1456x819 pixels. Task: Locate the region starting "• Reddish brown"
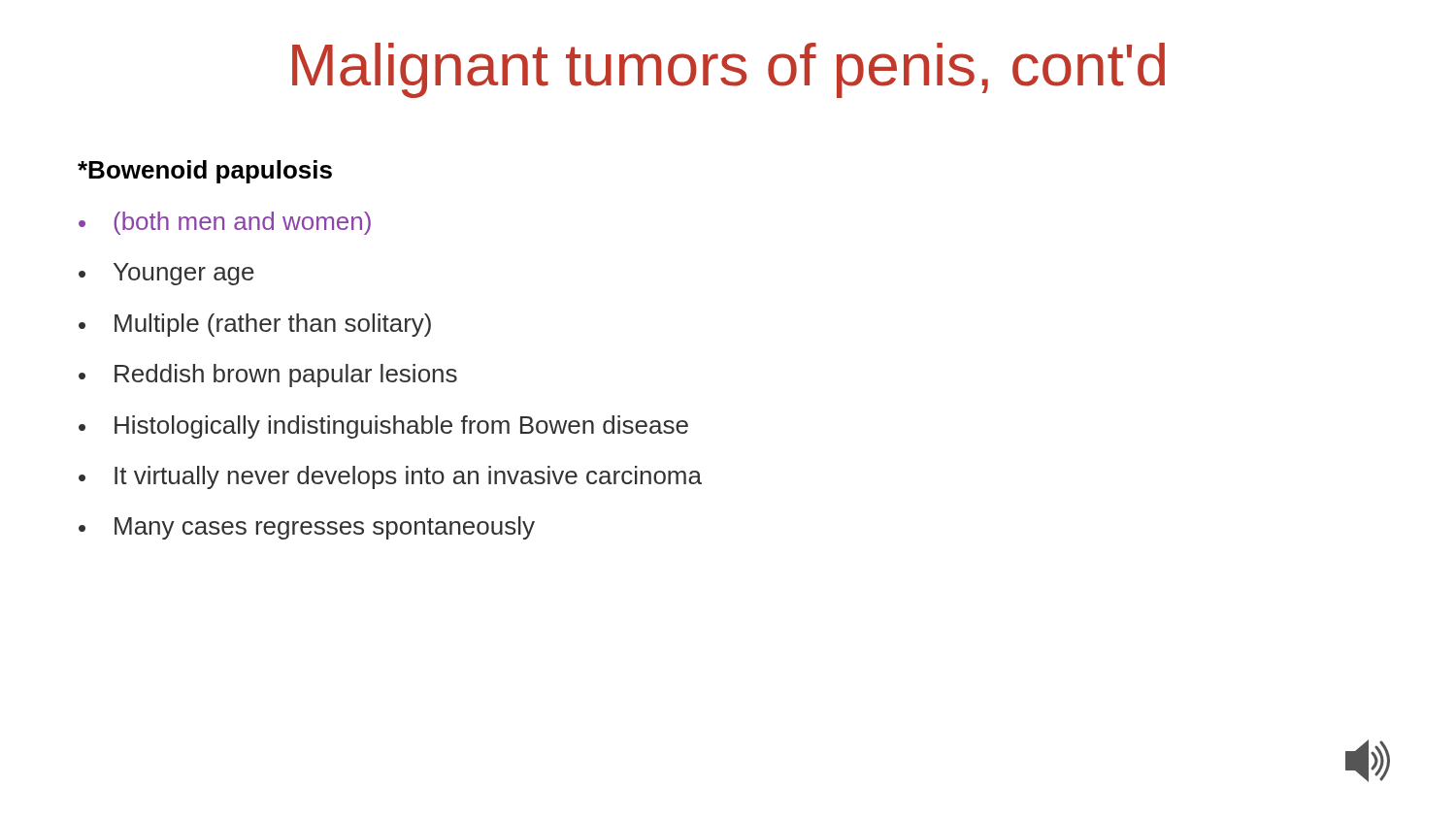(x=268, y=375)
